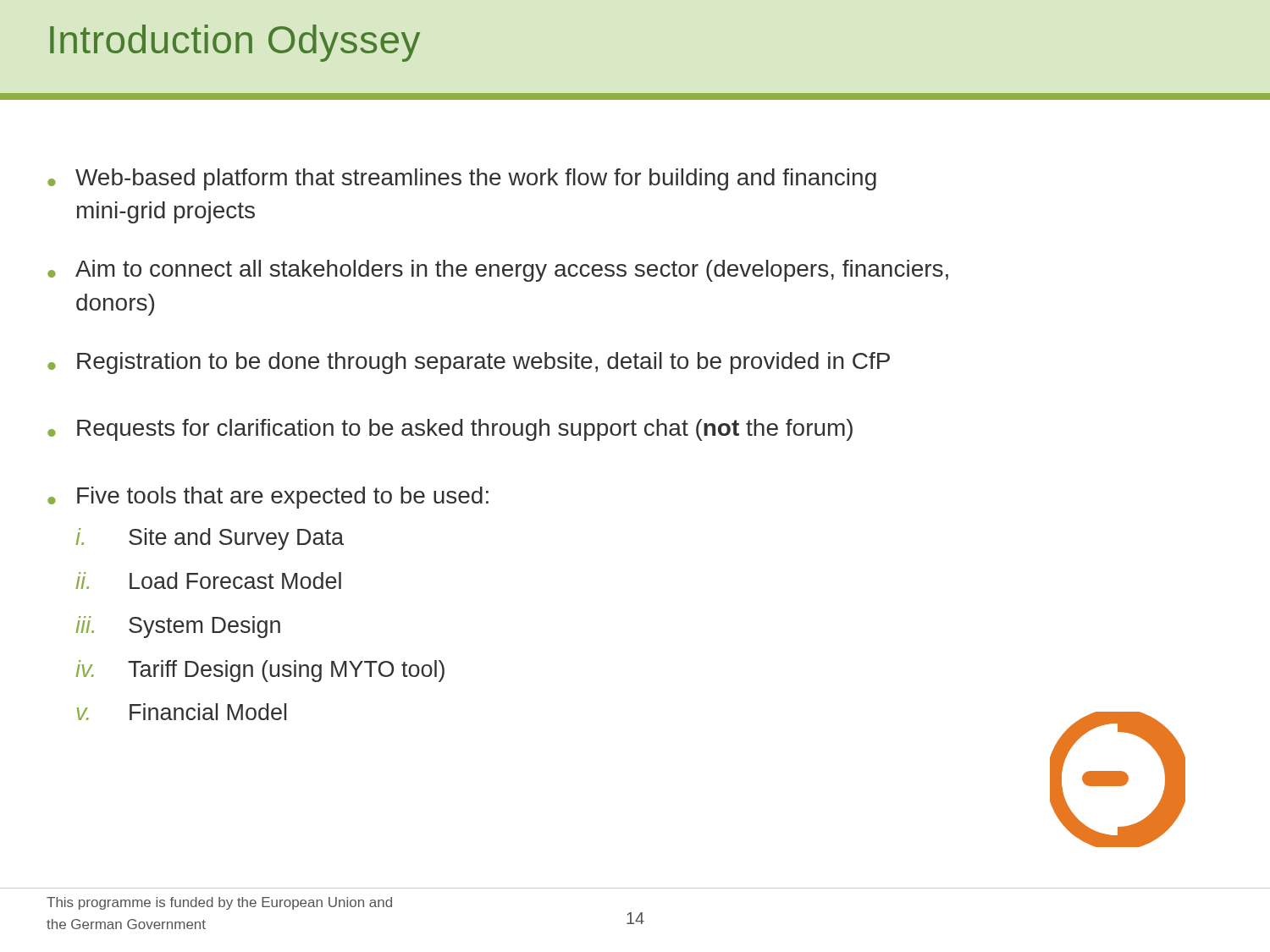
Task: Click on the list item that says "ii. Load Forecast"
Action: coord(209,582)
